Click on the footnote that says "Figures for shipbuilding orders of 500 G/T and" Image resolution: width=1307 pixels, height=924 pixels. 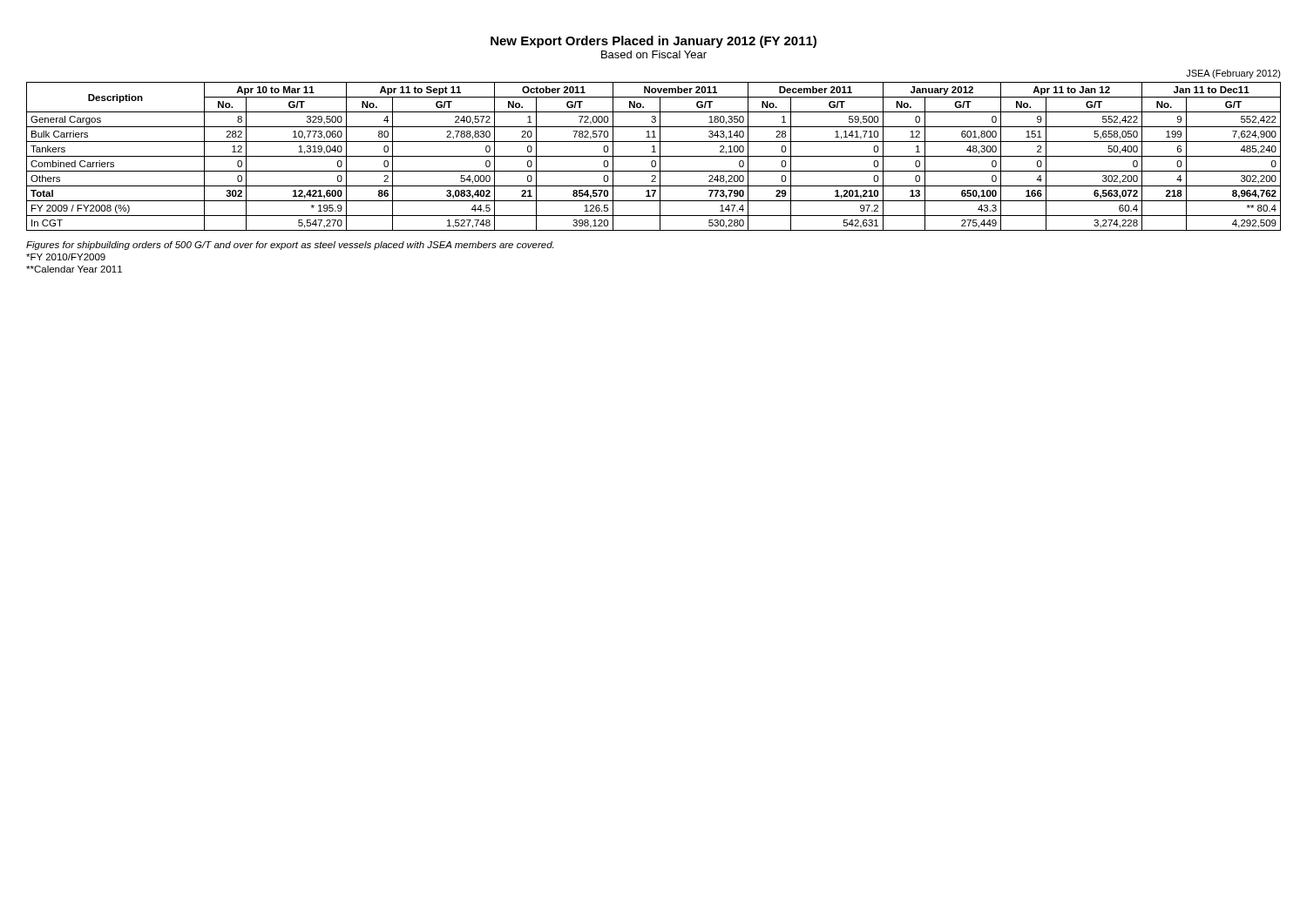(290, 245)
